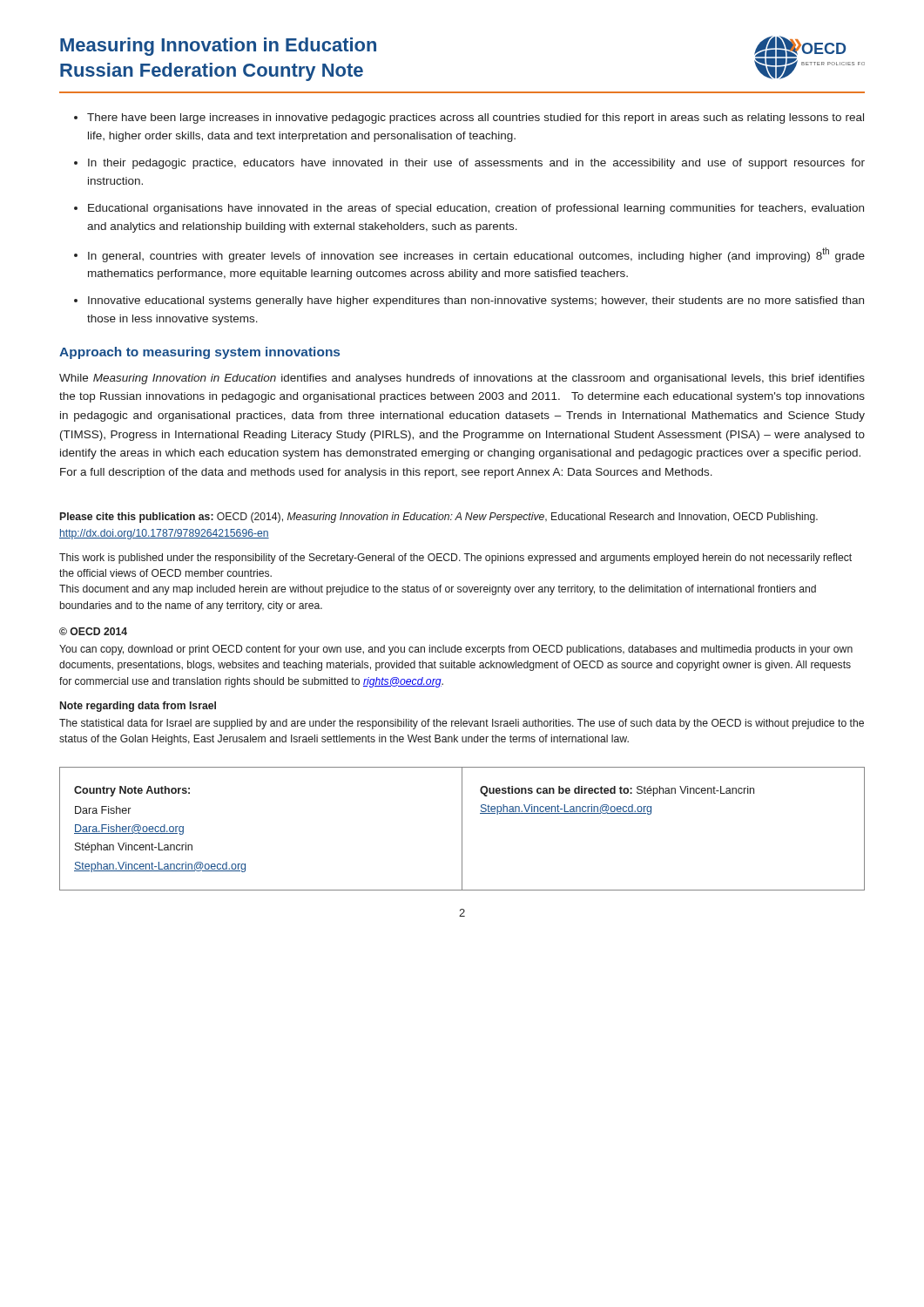Select the element starting "Measuring Innovation in Education"
The image size is (924, 1307).
pos(218,57)
